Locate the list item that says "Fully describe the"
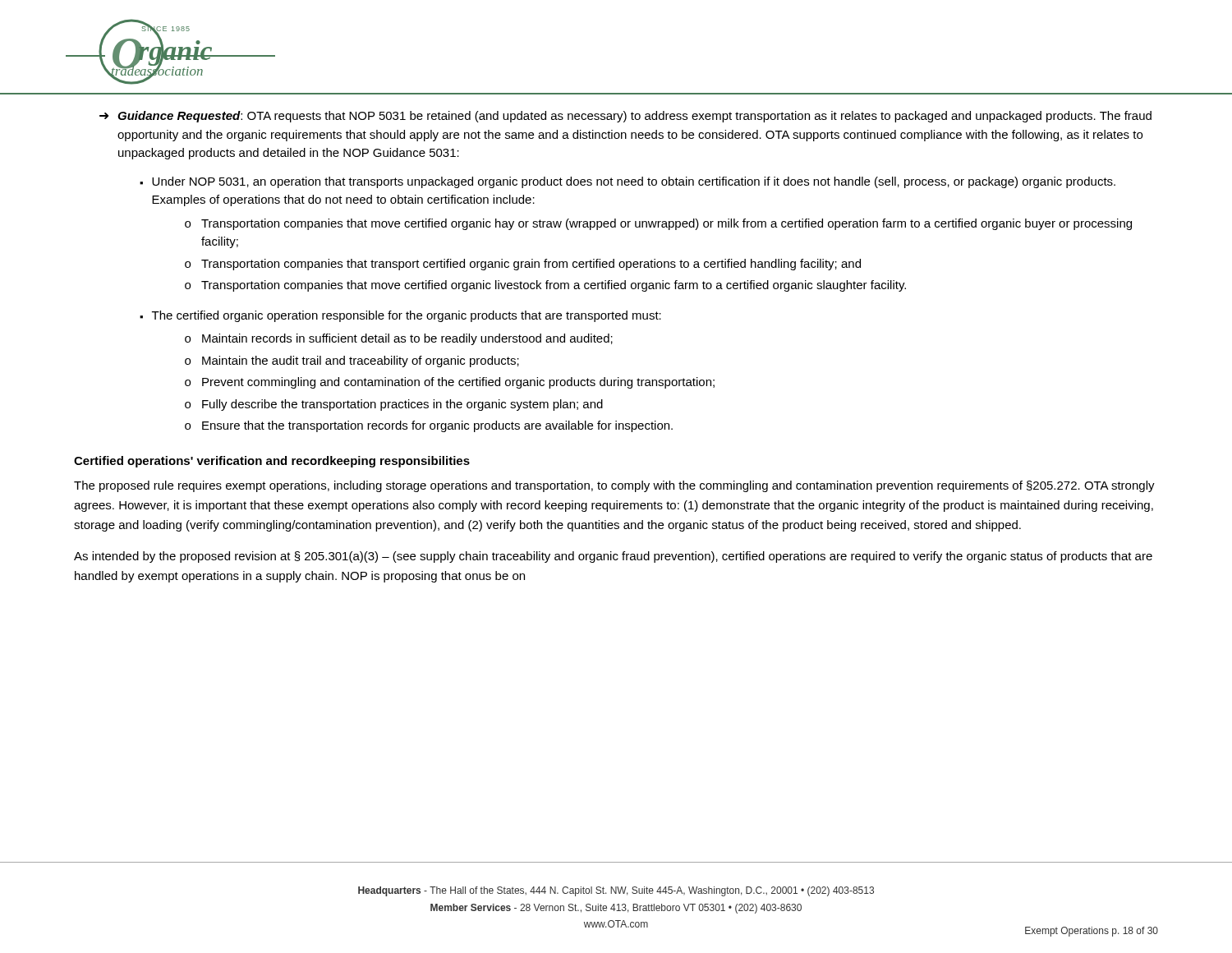1232x953 pixels. (x=402, y=404)
